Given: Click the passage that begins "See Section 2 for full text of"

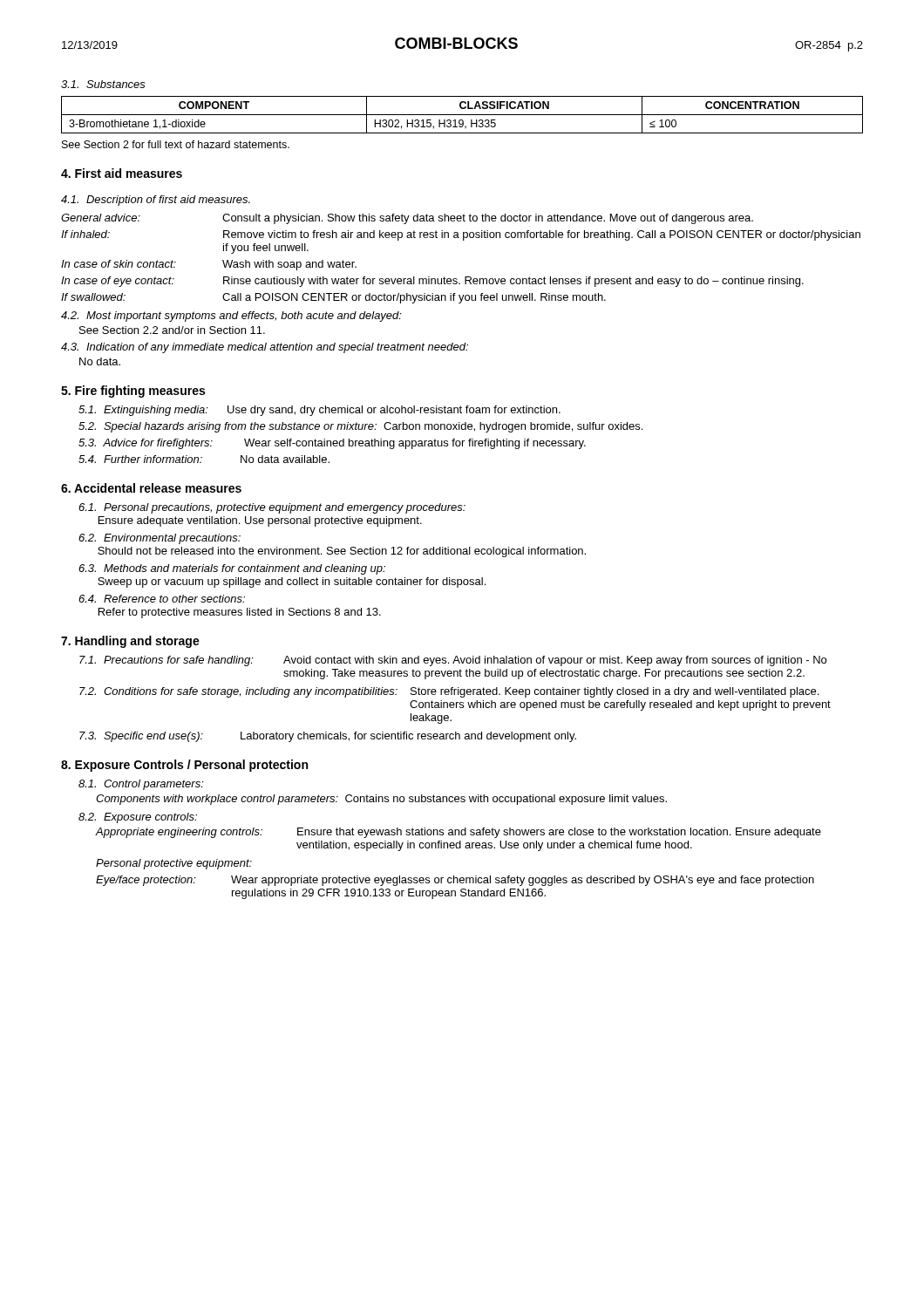Looking at the screenshot, I should pyautogui.click(x=175, y=145).
